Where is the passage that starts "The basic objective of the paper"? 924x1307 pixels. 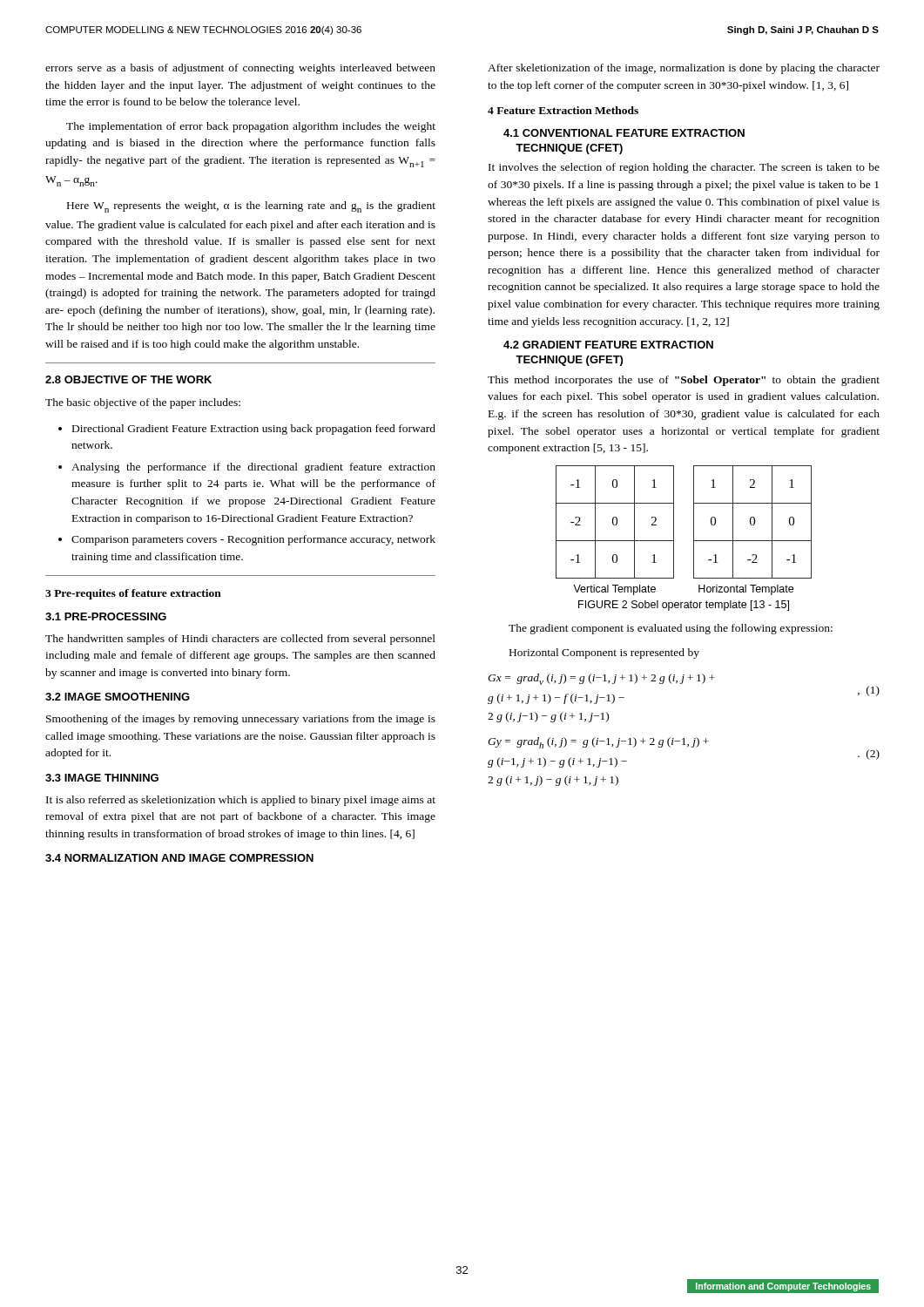(240, 402)
